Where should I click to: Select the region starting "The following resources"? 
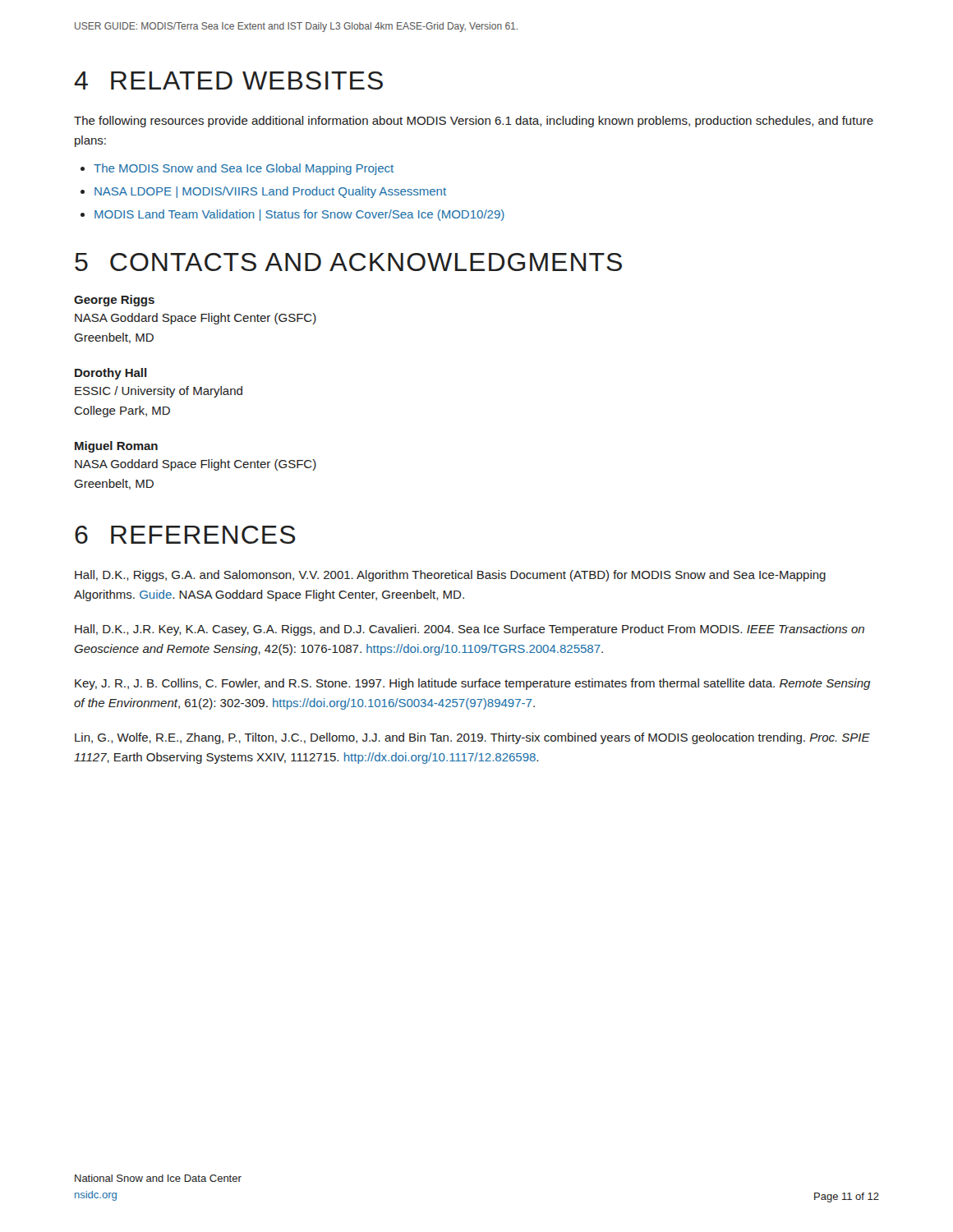point(474,130)
